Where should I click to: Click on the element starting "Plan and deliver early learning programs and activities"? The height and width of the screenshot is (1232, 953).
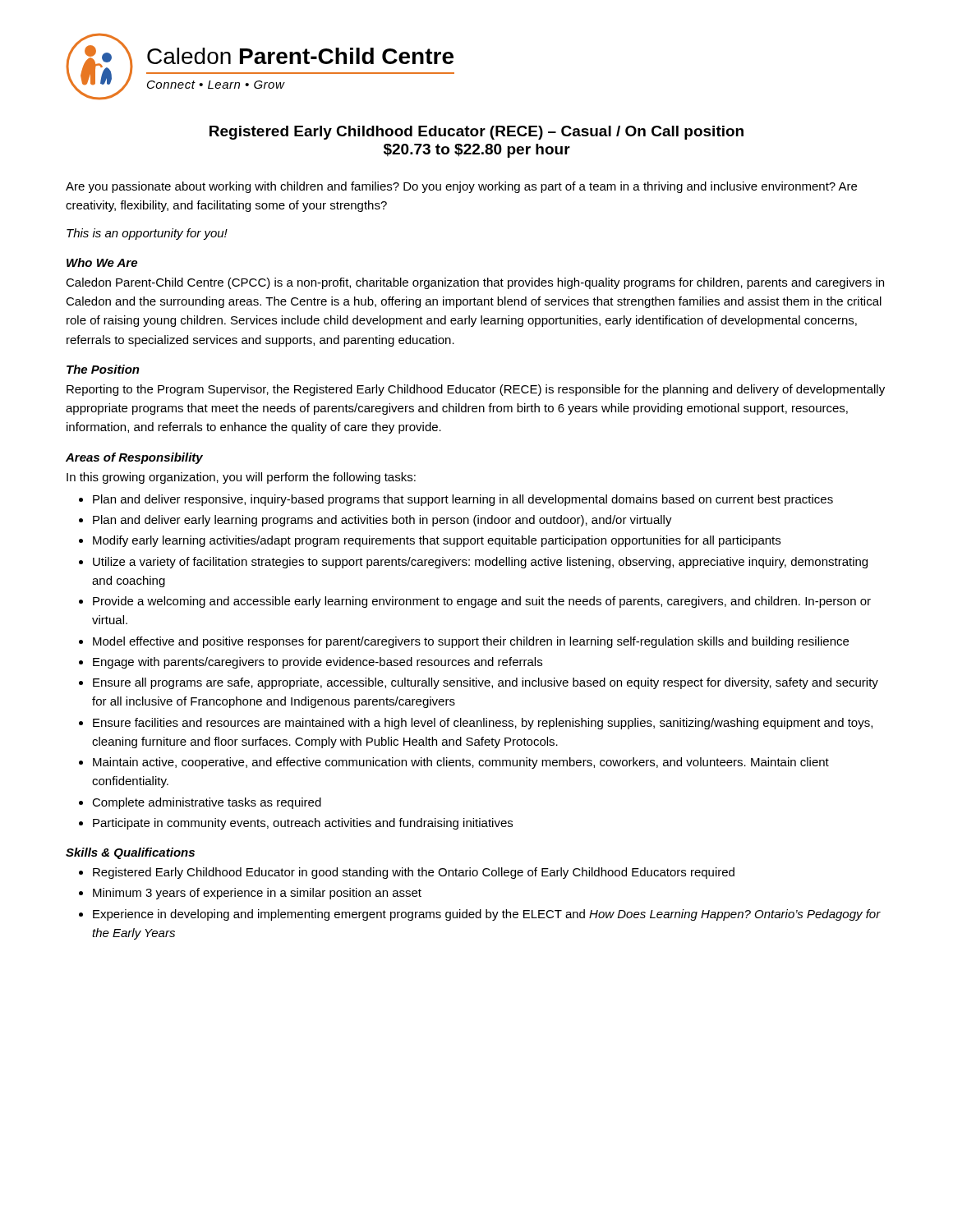[382, 519]
